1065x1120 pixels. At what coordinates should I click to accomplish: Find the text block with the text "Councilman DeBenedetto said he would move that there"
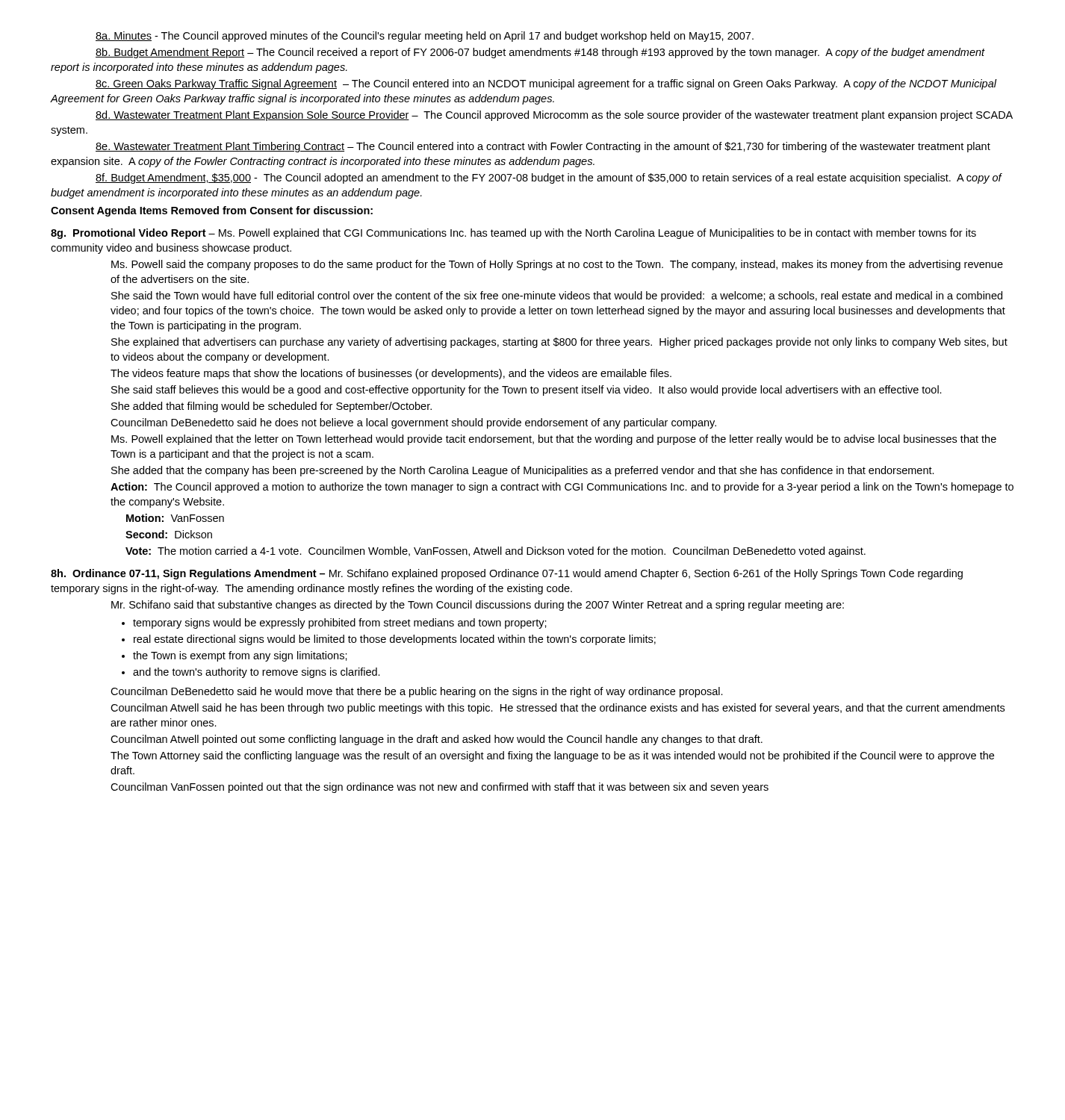[562, 691]
